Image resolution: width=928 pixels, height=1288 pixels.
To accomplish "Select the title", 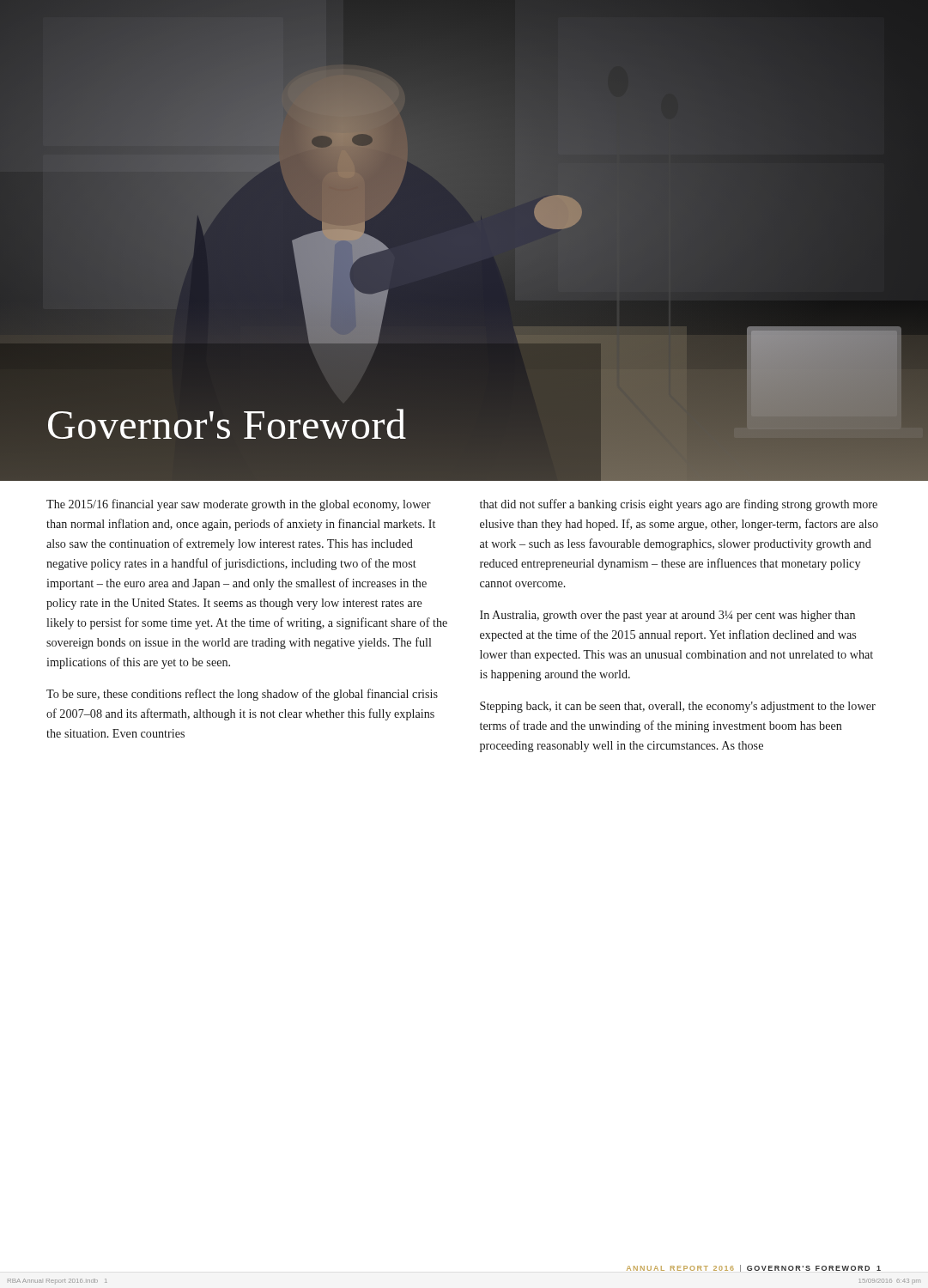I will point(226,425).
